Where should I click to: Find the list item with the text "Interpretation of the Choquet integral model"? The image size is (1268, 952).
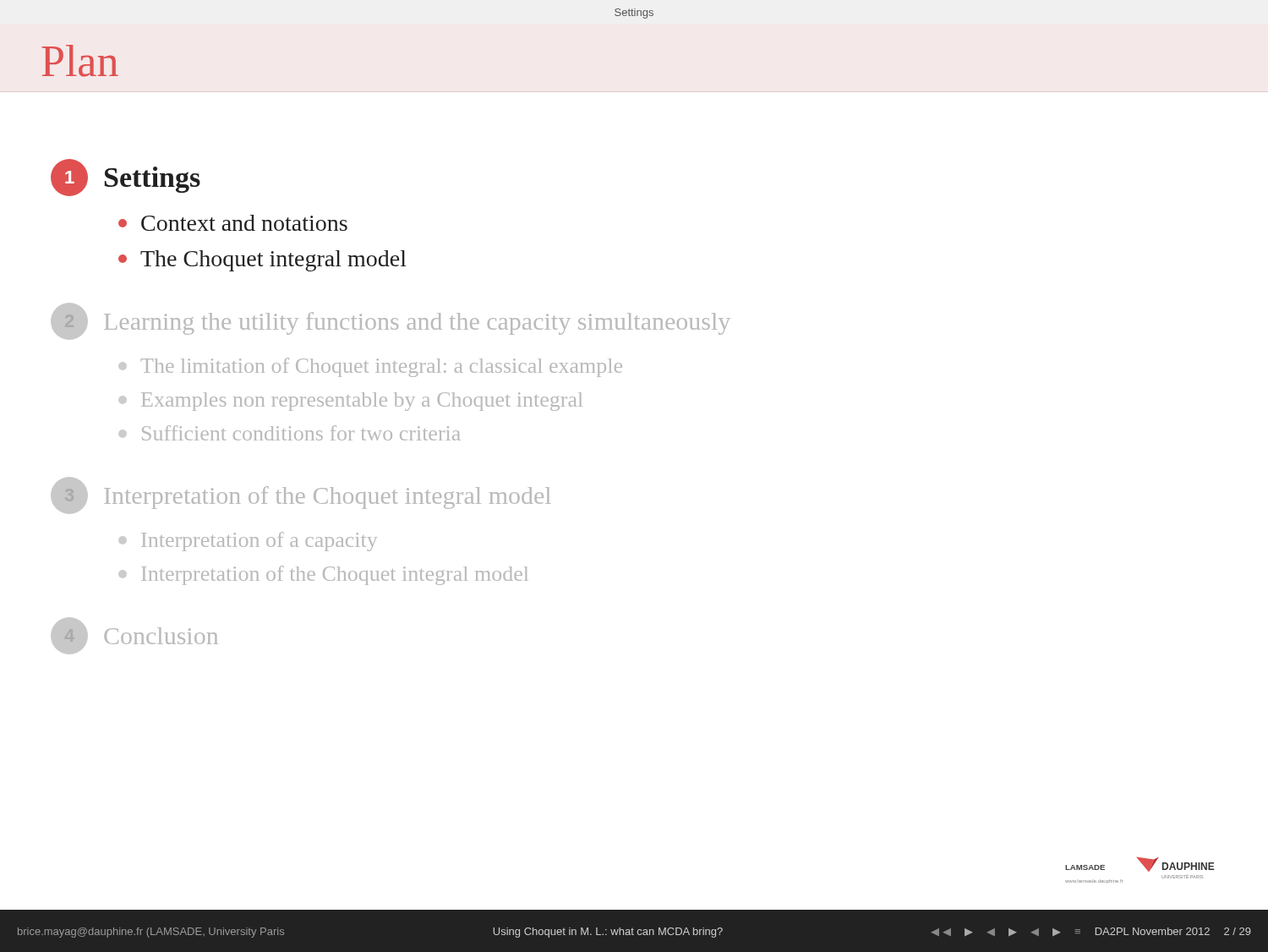click(324, 574)
